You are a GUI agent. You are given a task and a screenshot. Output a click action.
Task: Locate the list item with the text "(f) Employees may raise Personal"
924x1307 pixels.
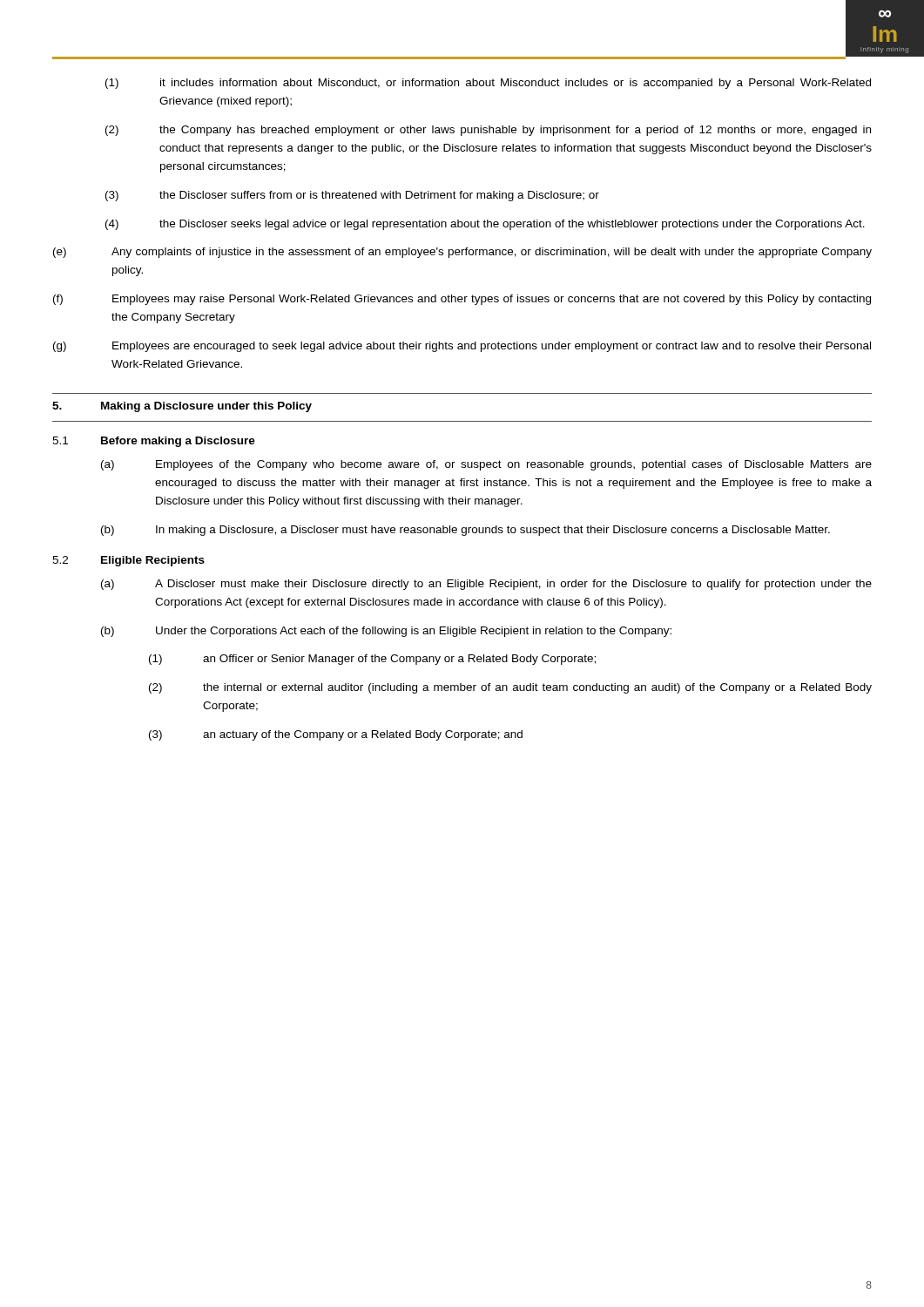tap(462, 309)
